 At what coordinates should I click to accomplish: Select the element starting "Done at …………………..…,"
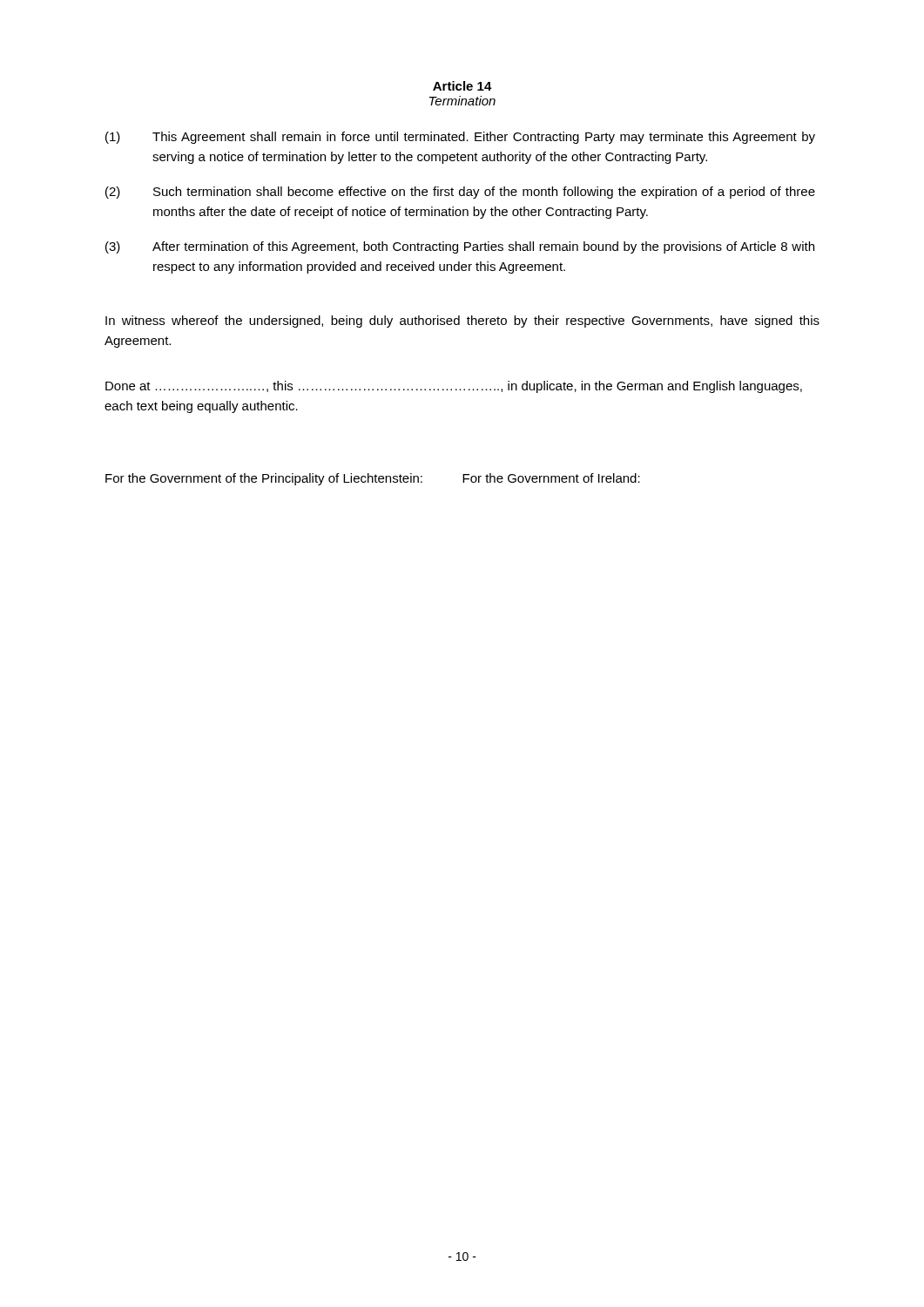454,395
